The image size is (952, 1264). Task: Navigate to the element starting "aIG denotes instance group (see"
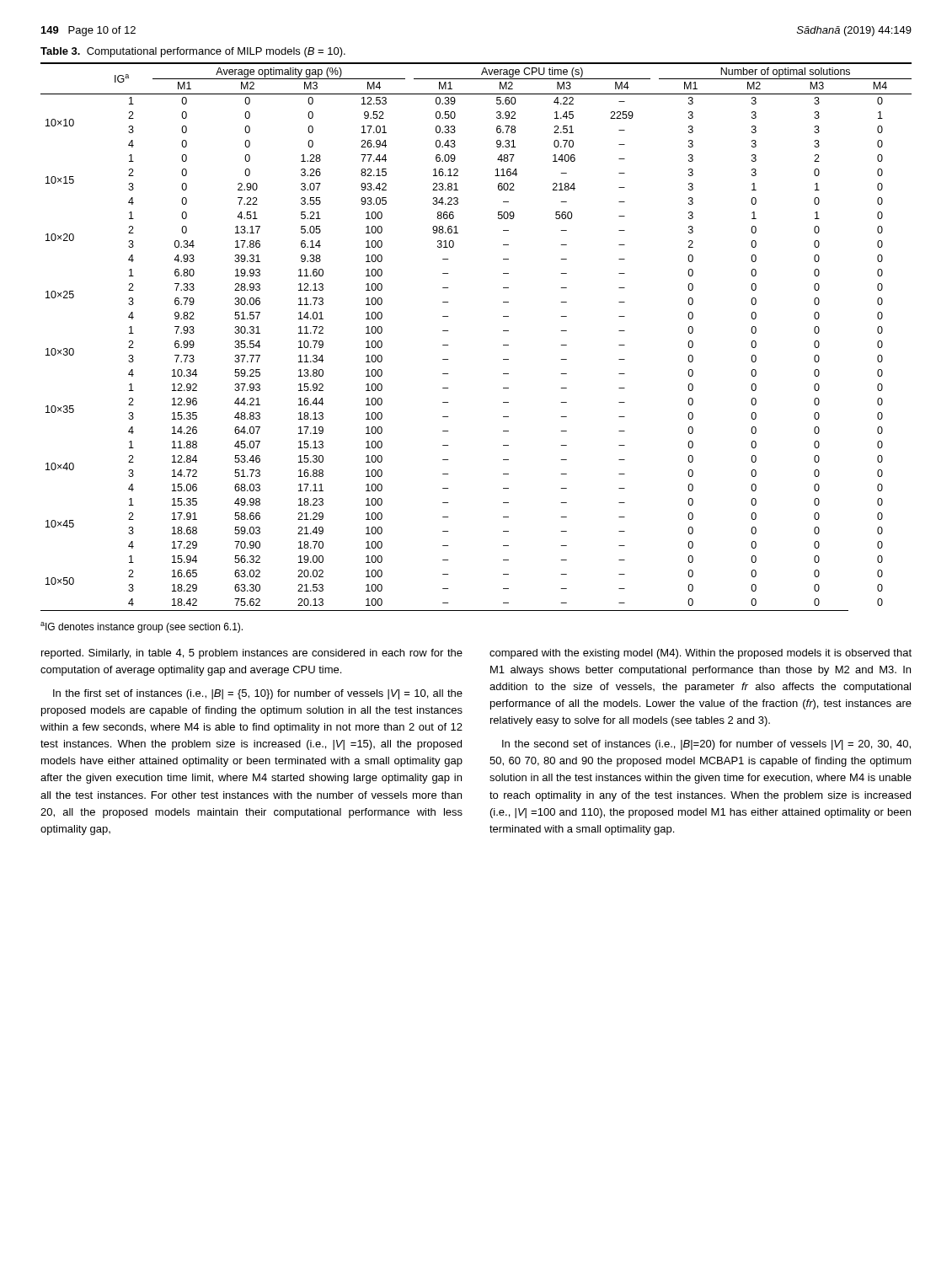coord(142,626)
